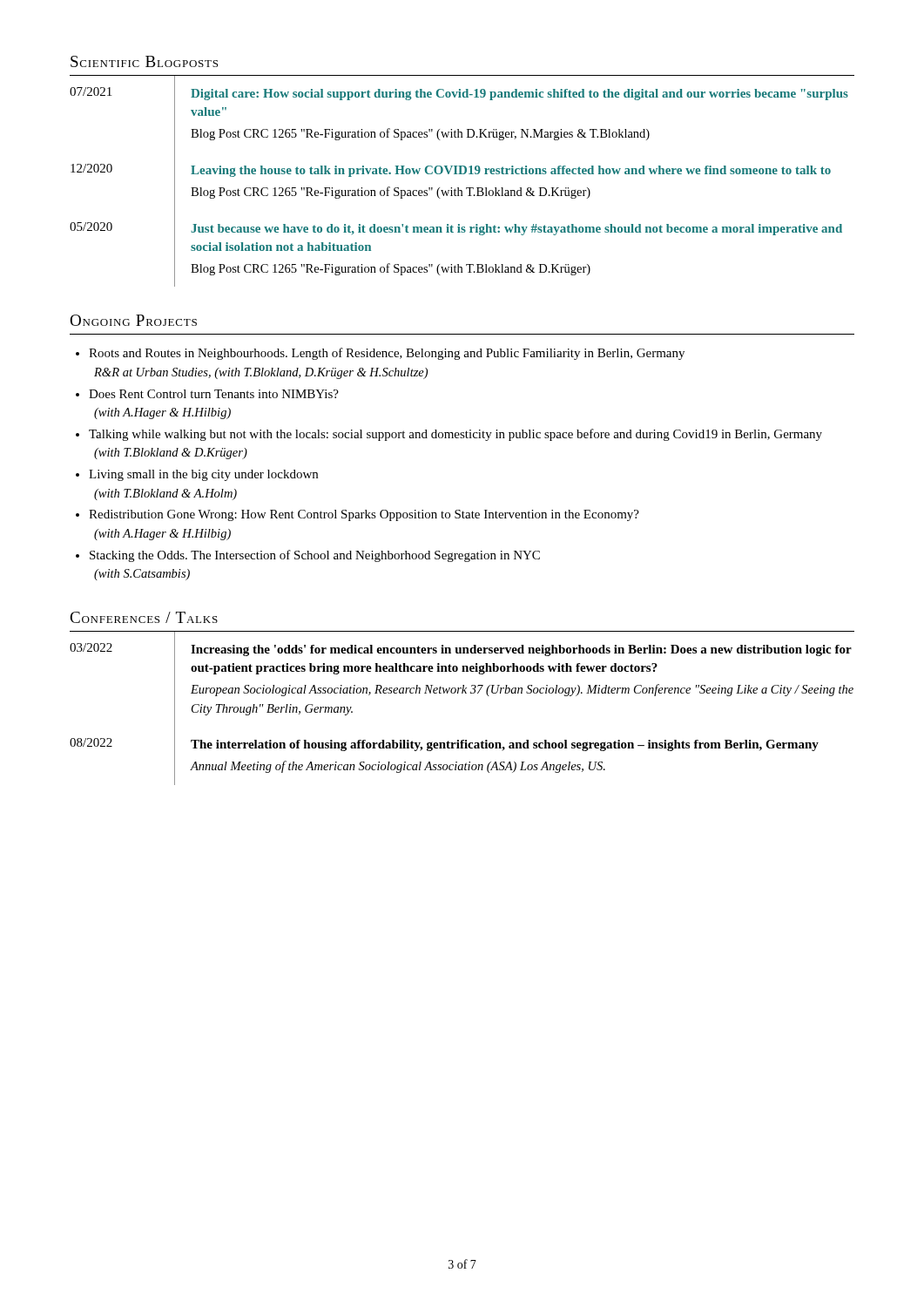Click on the table containing "07/2021"
Screen dimensions: 1307x924
click(x=462, y=181)
